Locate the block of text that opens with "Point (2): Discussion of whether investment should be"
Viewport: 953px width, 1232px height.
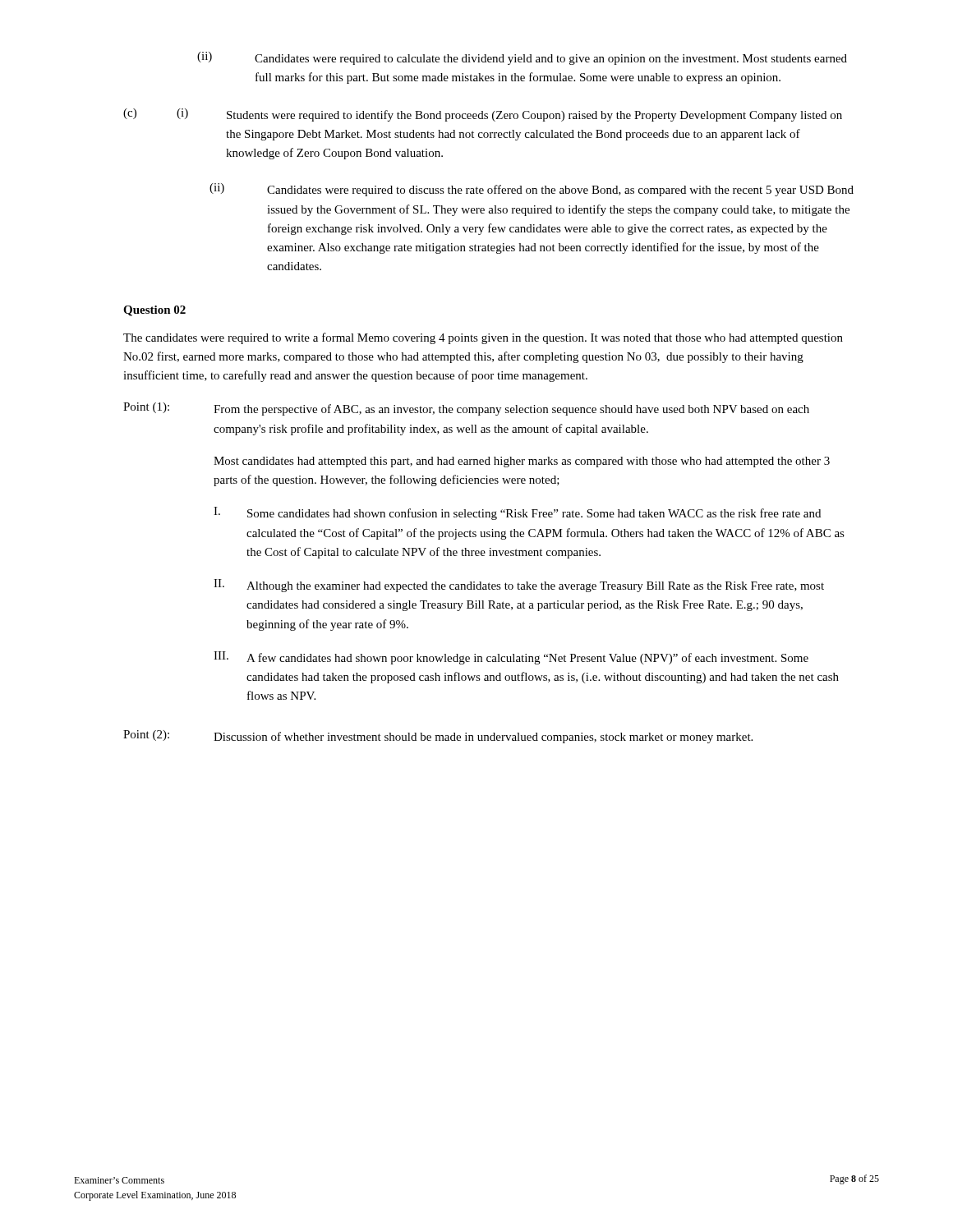(x=489, y=737)
